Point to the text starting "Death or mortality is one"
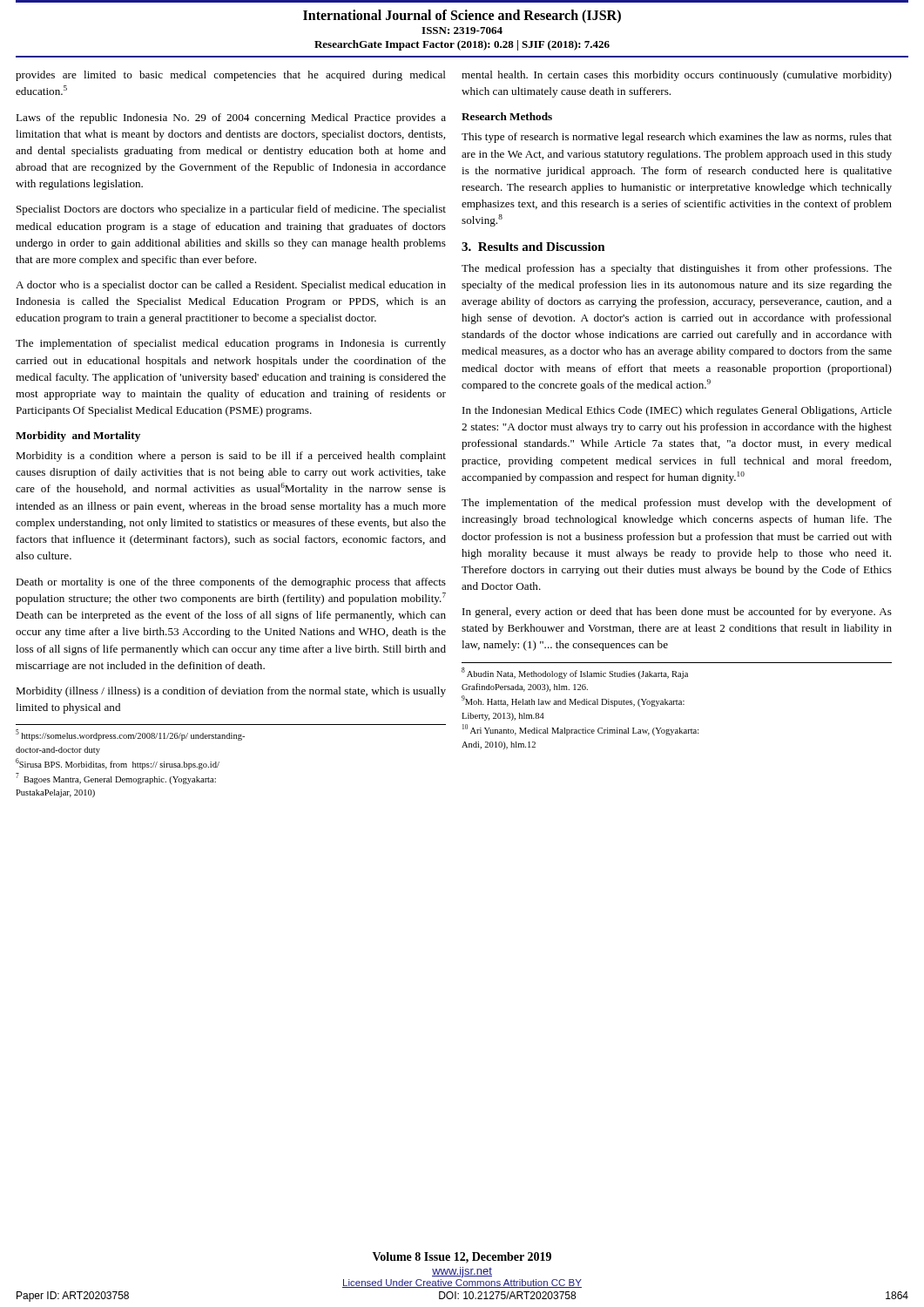 (x=231, y=623)
